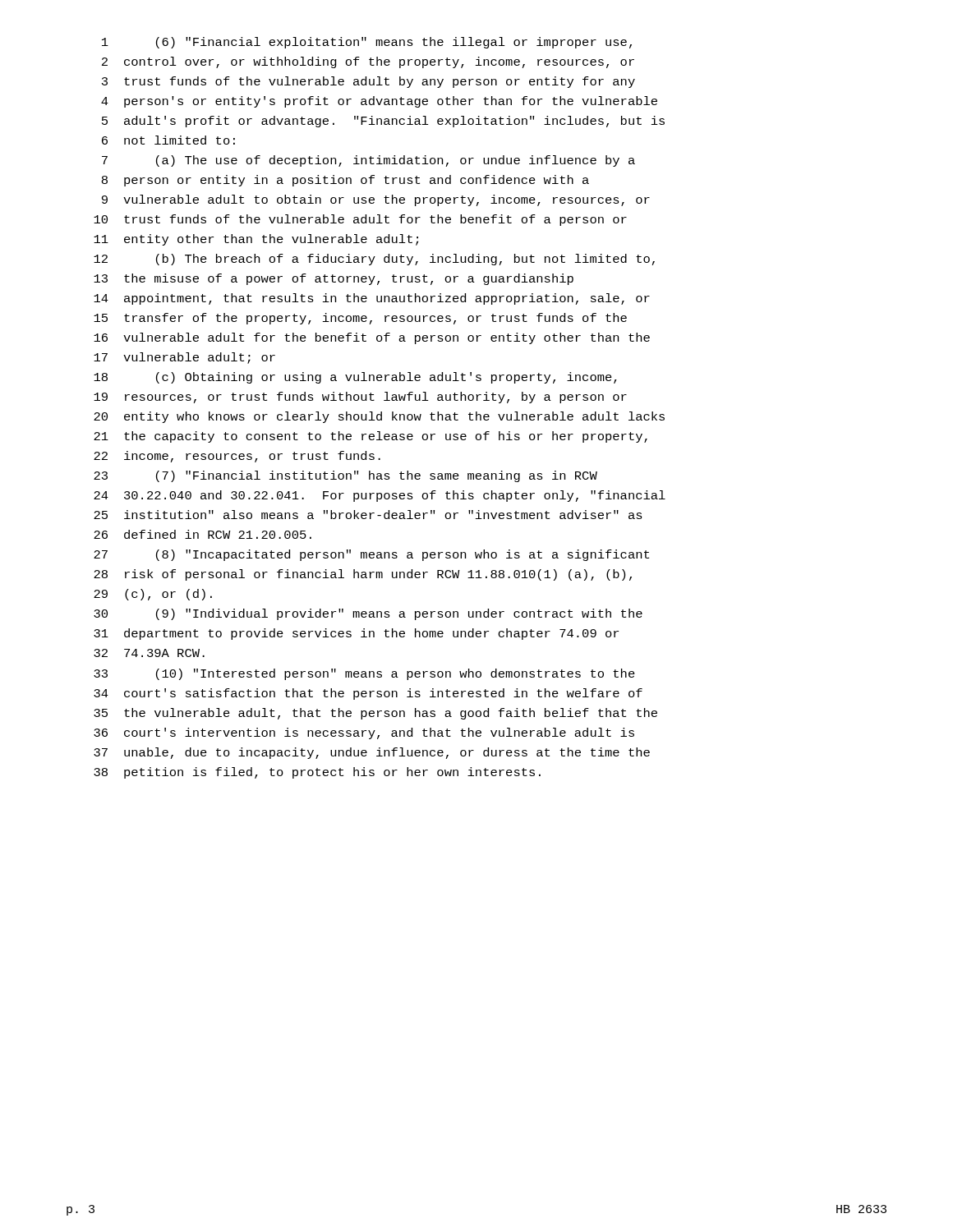
Task: Select the block starting "27 (8) "Incapacitated person""
Action: 476,575
